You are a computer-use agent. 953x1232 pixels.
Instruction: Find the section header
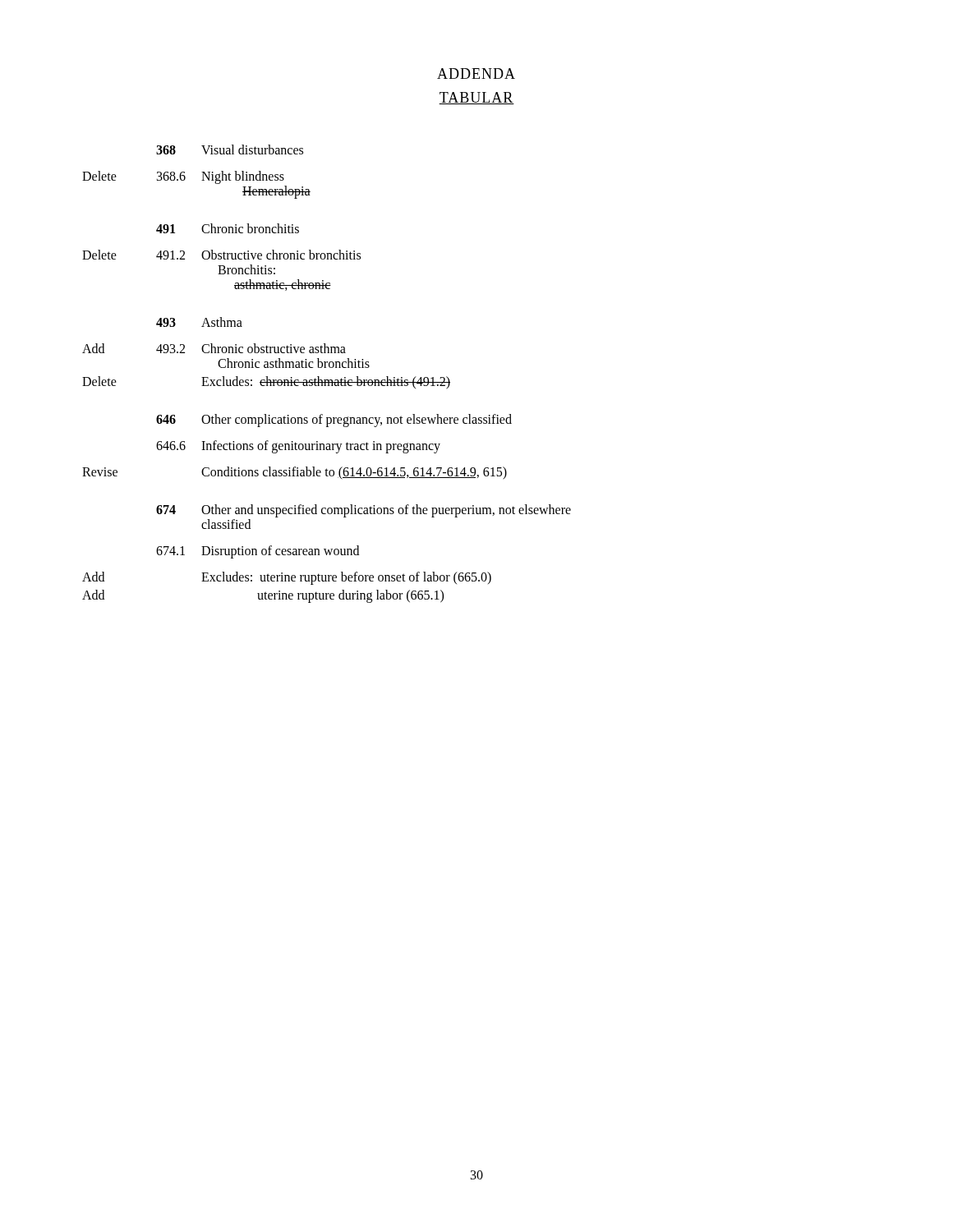tap(476, 98)
